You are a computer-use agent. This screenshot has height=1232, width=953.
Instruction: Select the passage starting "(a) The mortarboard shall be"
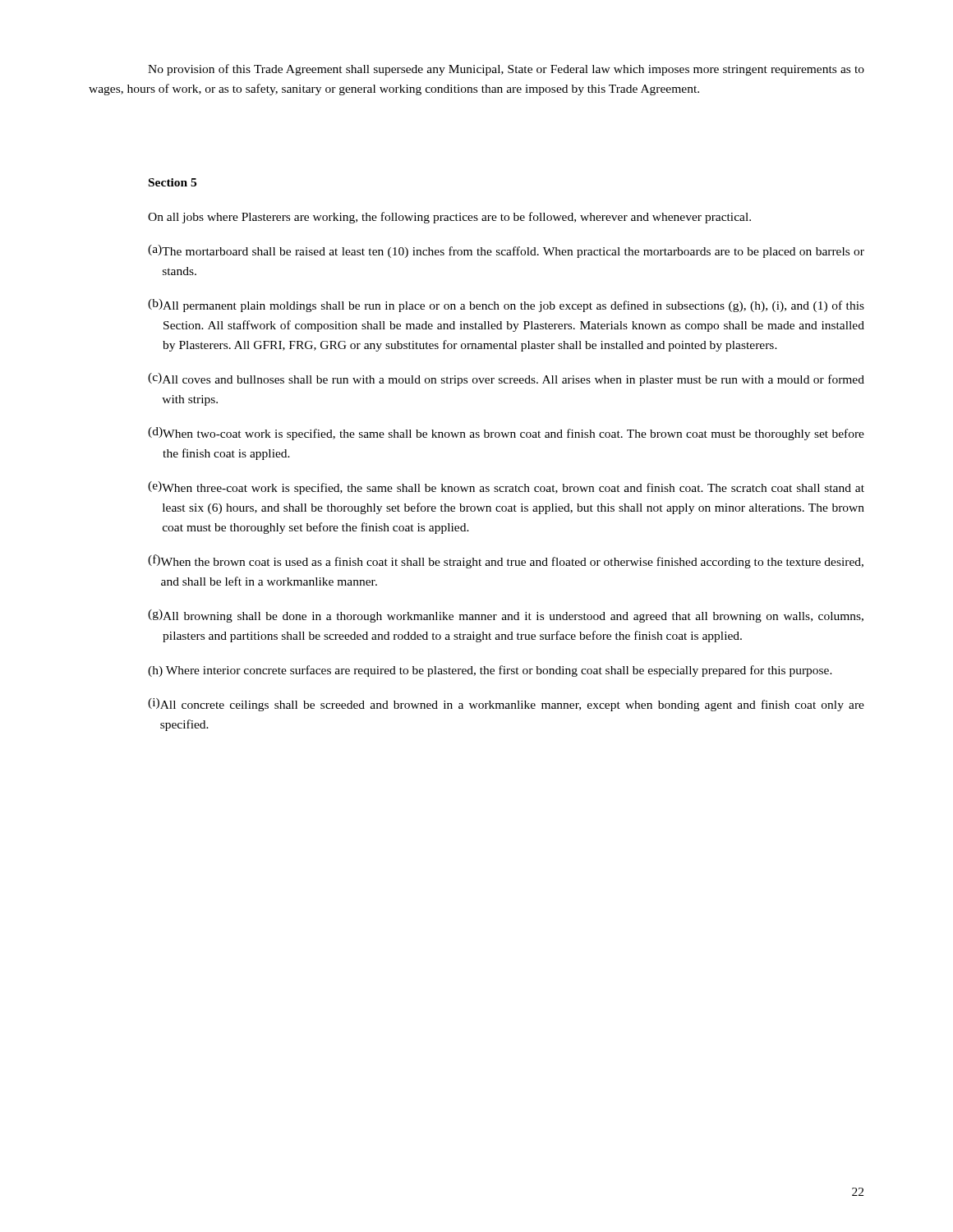(476, 261)
